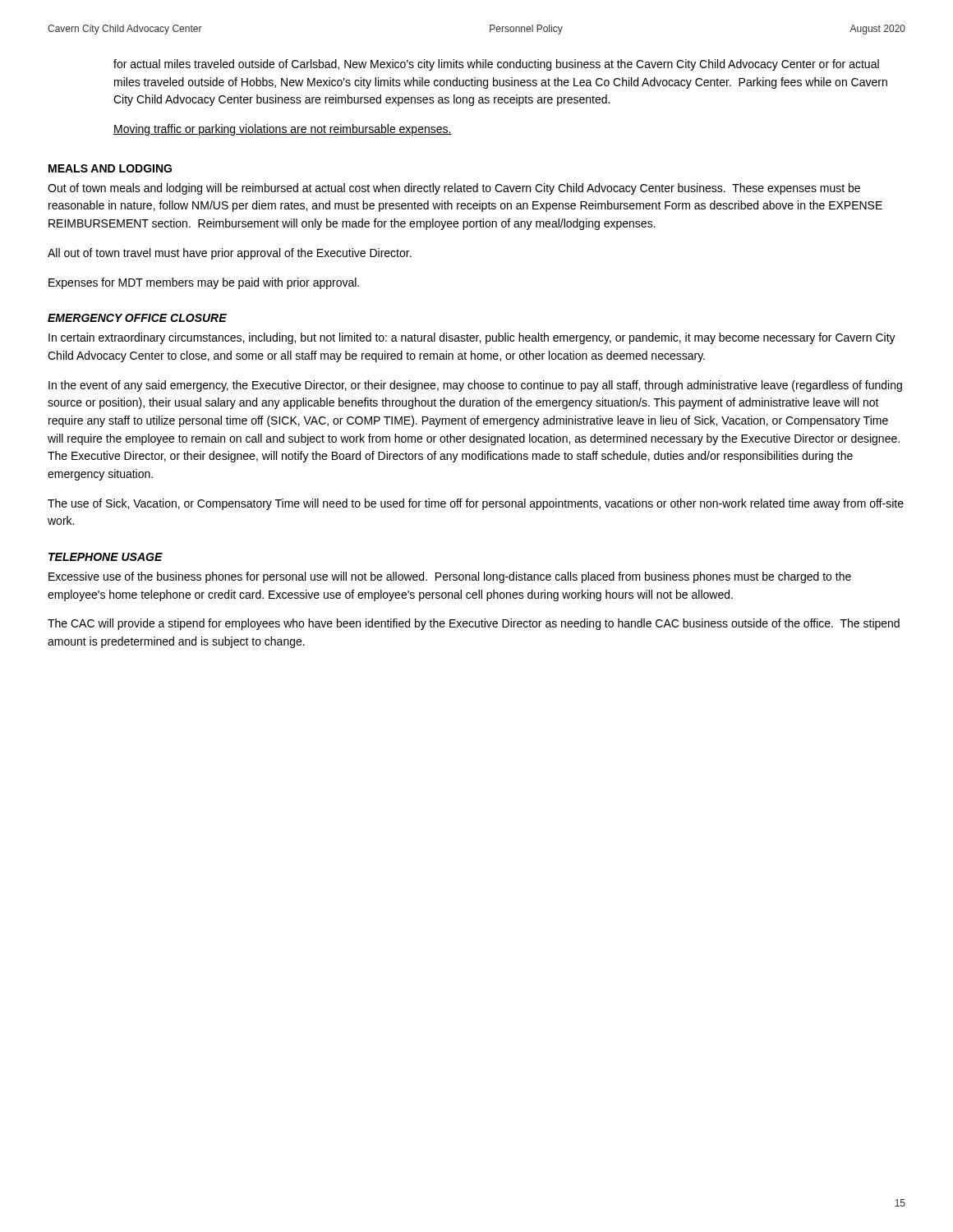Point to the block beginning "Expenses for MDT members may be paid with"
This screenshot has width=953, height=1232.
204,282
